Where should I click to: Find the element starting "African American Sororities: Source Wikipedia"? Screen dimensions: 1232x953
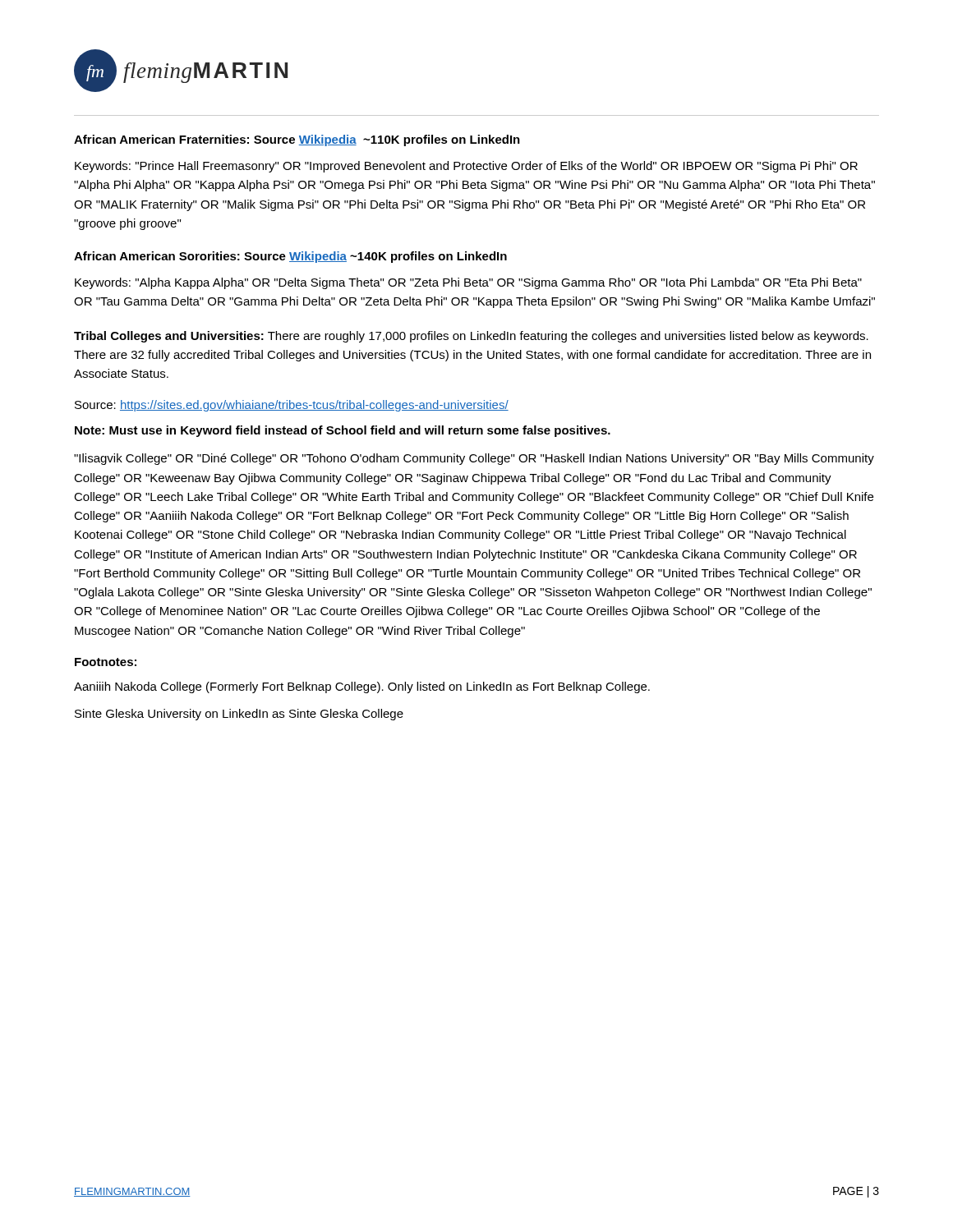(291, 256)
